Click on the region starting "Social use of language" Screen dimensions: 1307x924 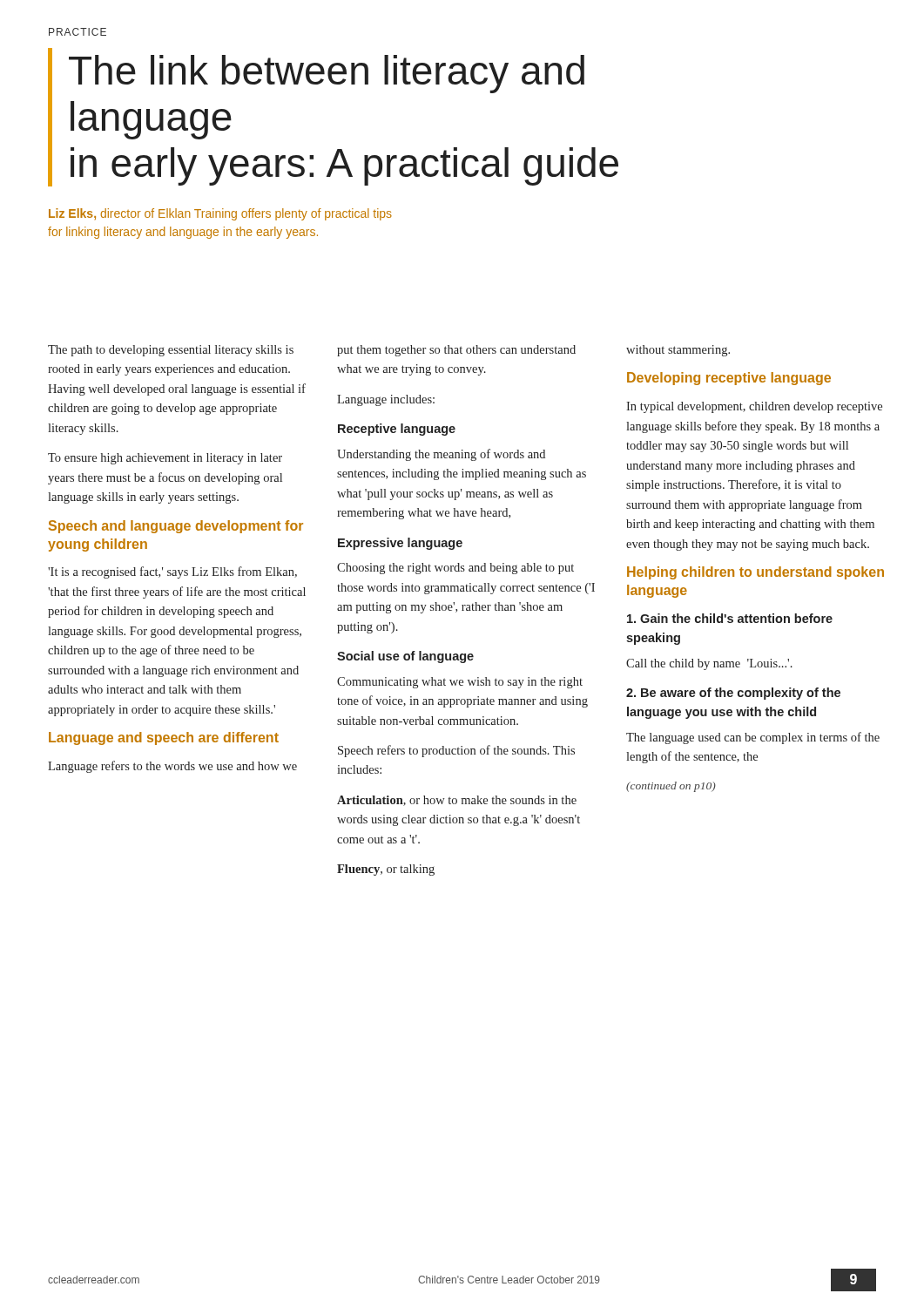[x=405, y=656]
